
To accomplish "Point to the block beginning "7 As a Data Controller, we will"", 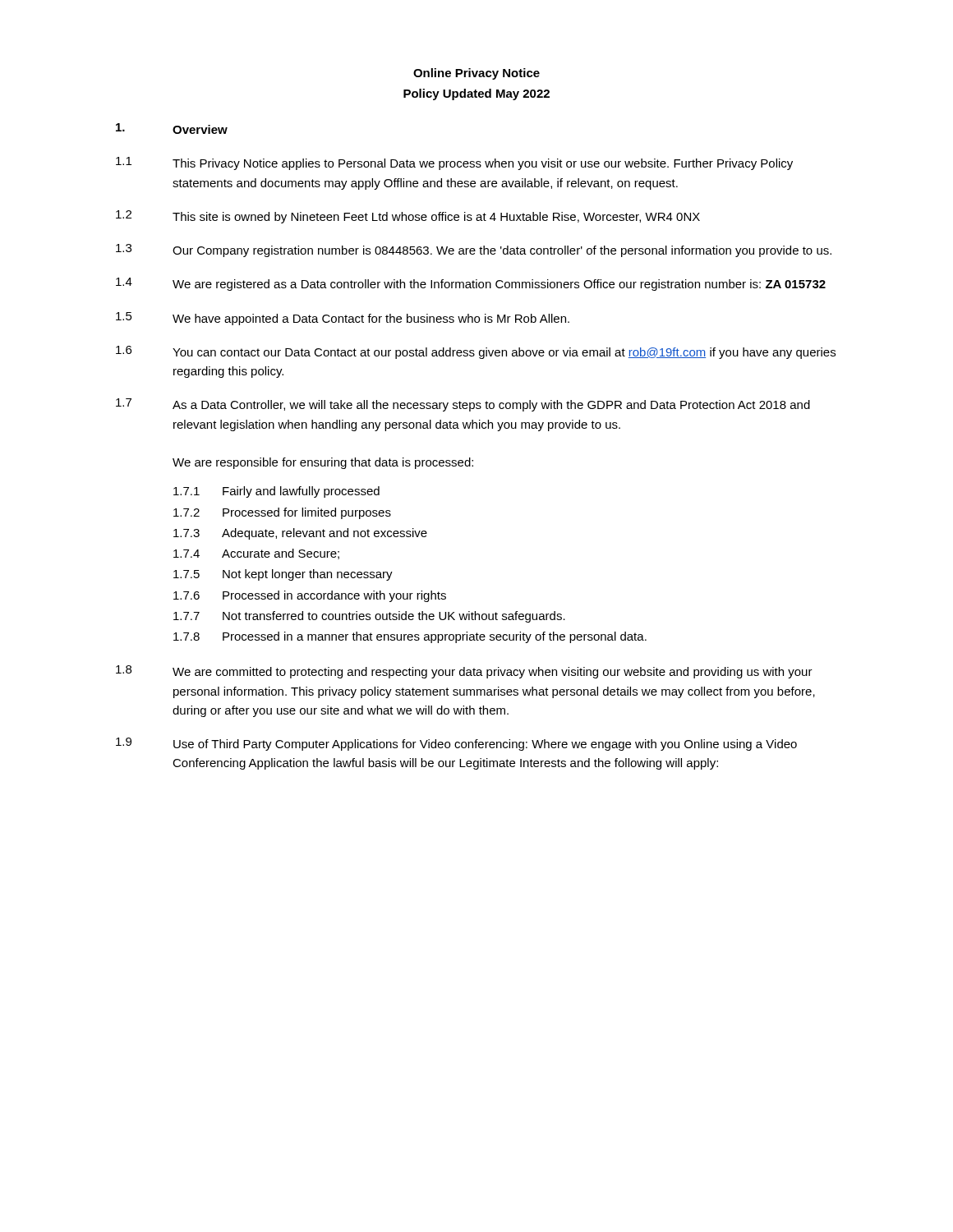I will pyautogui.click(x=463, y=405).
